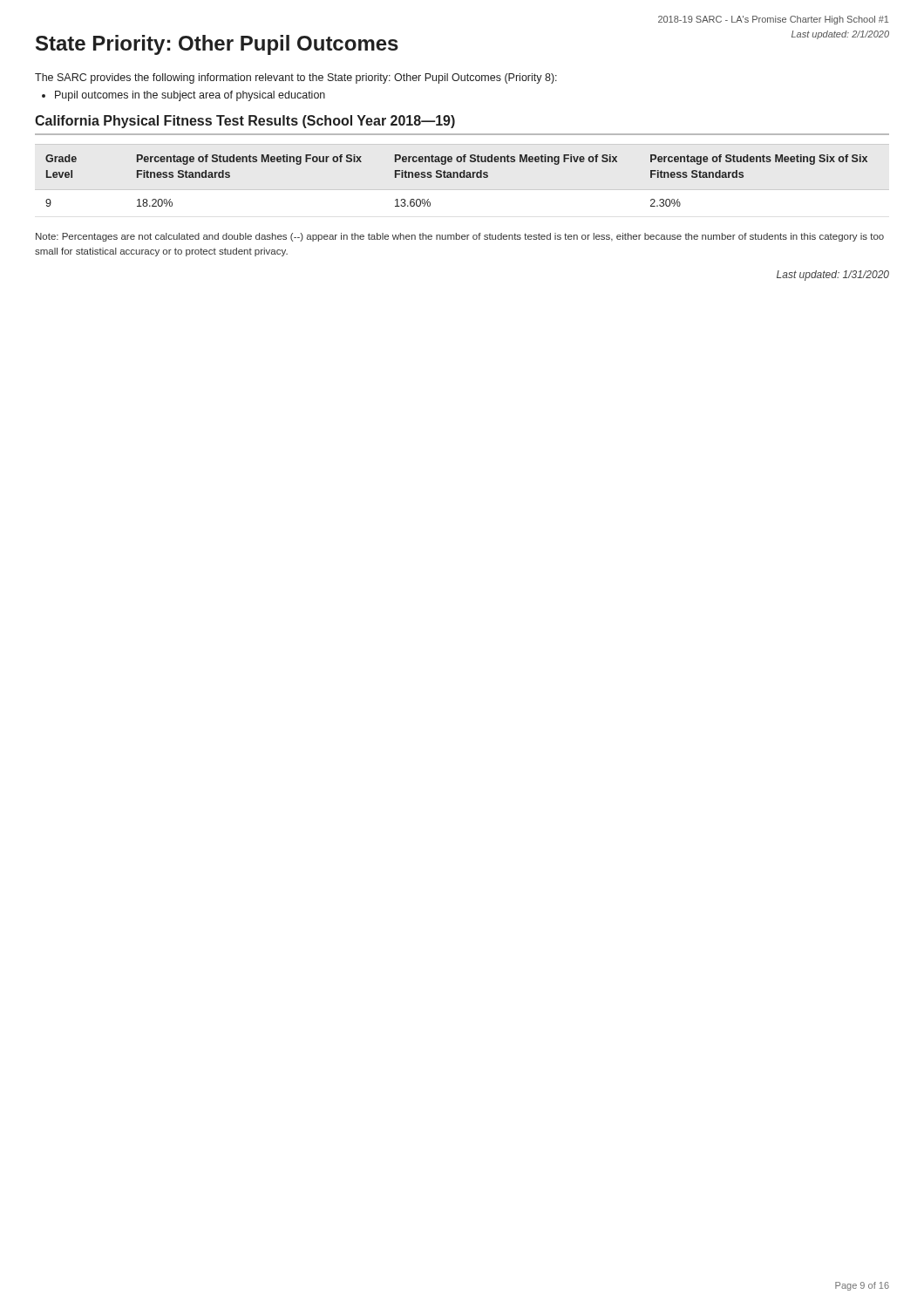Navigate to the text block starting "The SARC provides"

(296, 78)
